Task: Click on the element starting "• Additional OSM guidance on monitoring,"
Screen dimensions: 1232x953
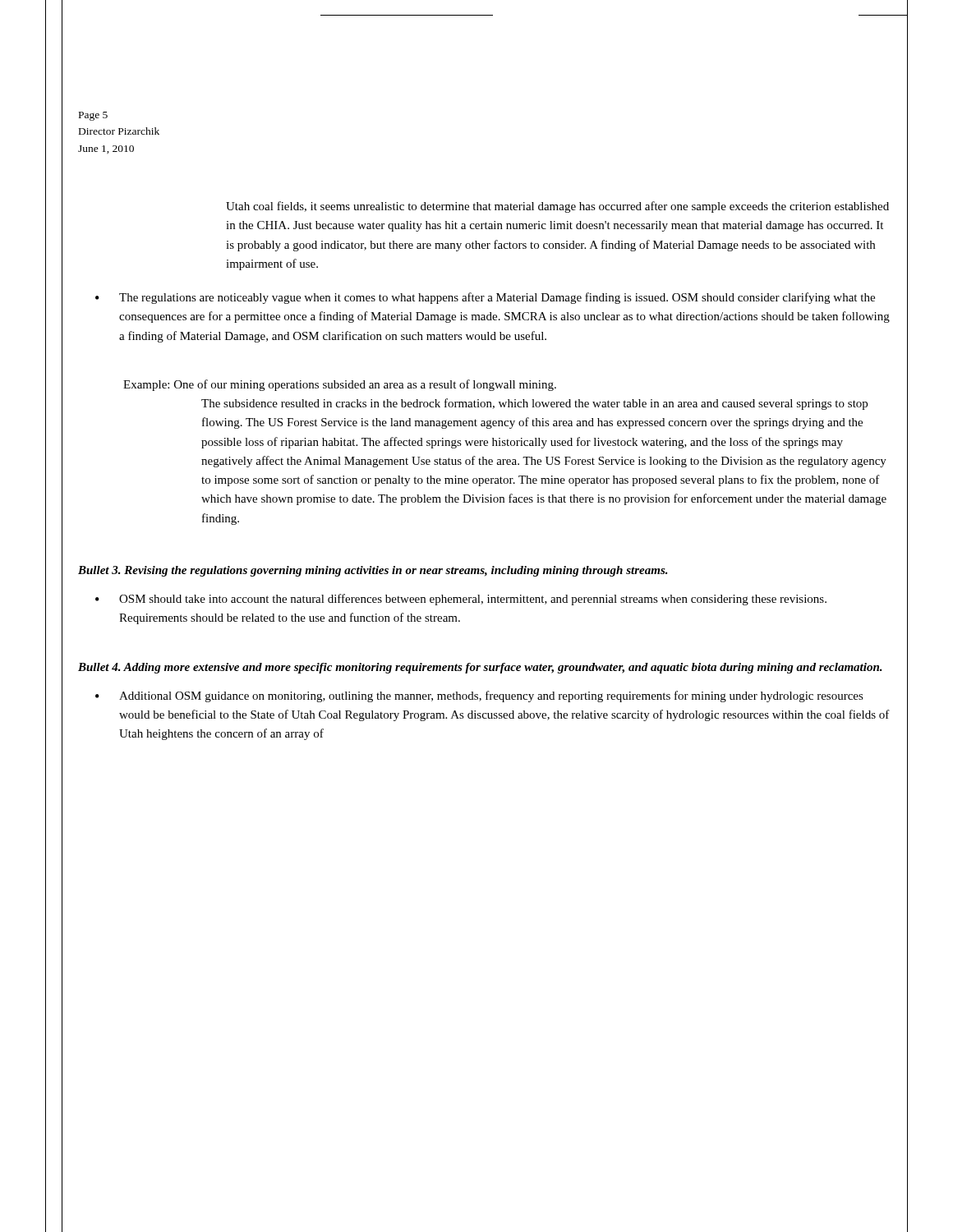Action: coord(493,715)
